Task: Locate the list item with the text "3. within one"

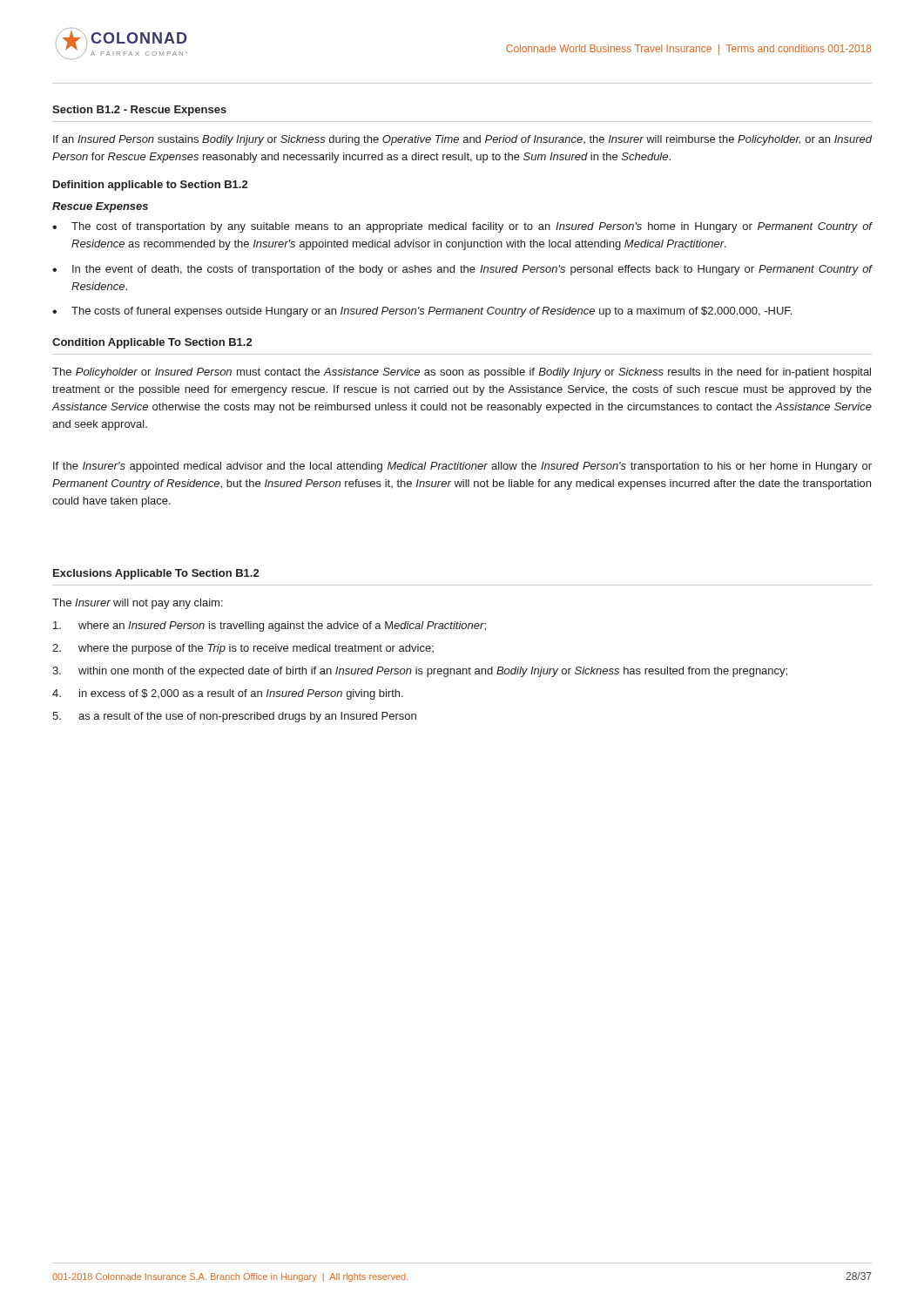Action: 462,671
